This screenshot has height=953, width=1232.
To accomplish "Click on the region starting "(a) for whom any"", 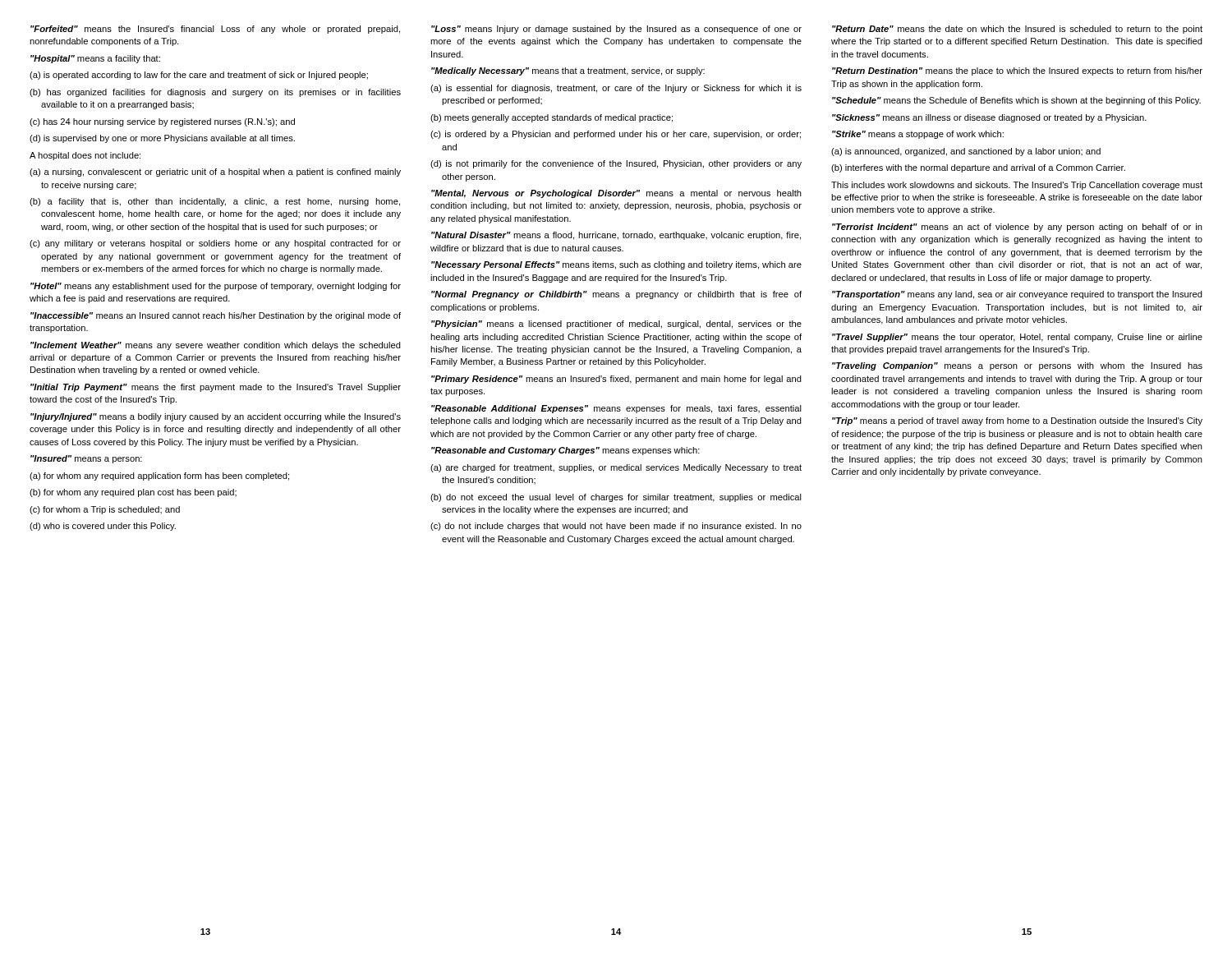I will click(x=215, y=476).
